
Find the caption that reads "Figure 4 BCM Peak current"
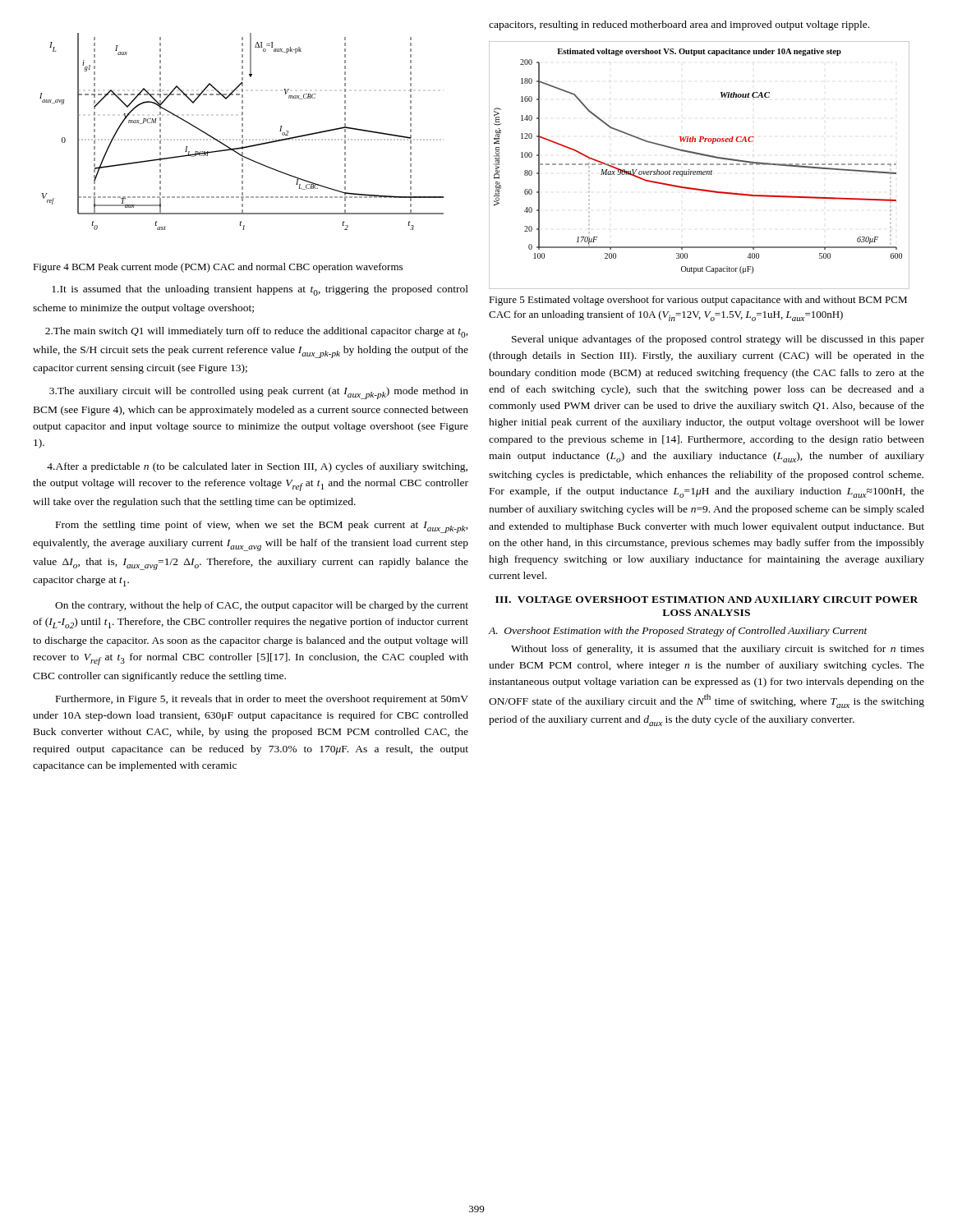point(218,266)
